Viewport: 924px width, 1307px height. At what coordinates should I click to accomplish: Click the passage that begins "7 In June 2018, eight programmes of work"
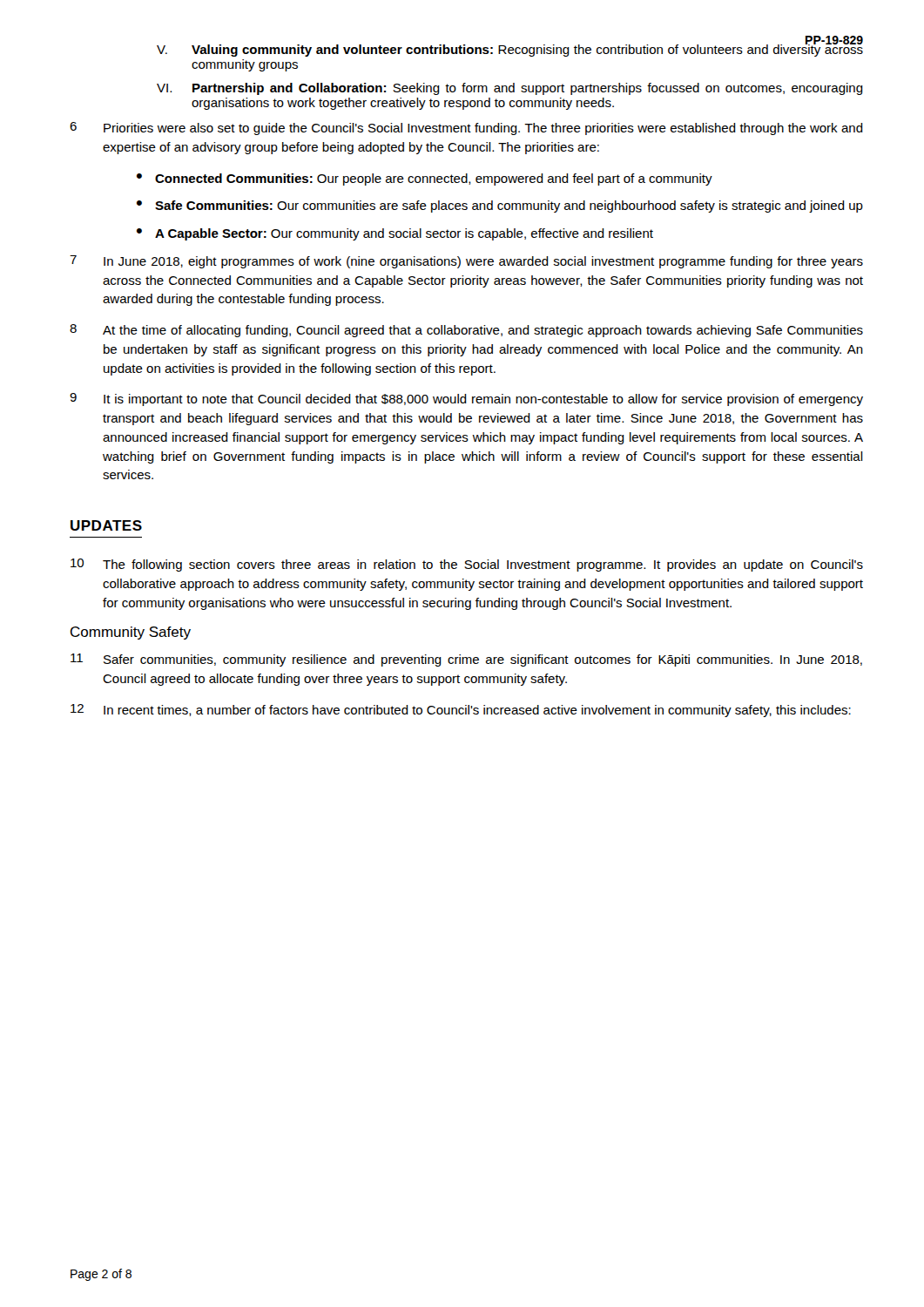[466, 280]
